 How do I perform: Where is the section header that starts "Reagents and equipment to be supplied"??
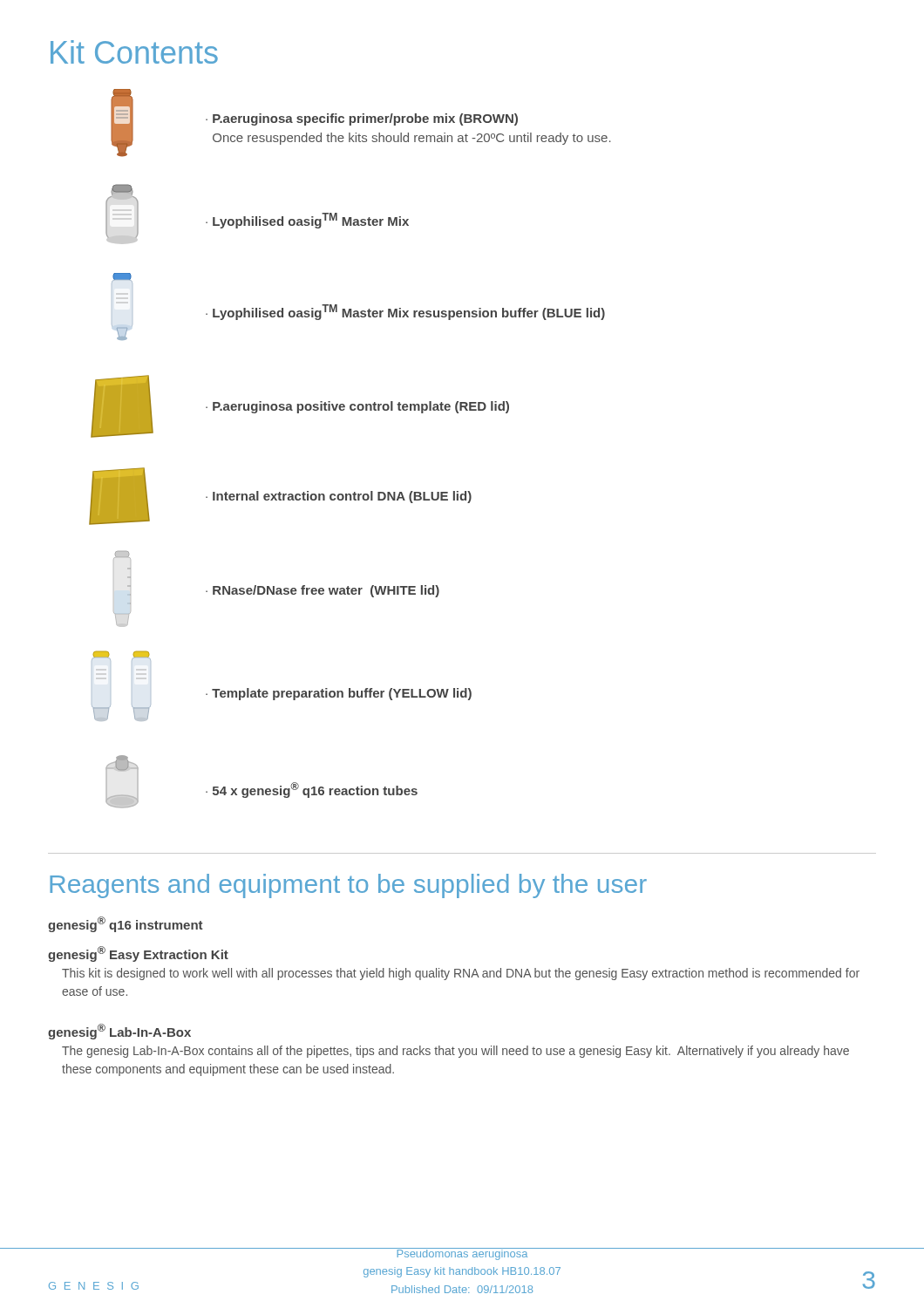click(x=462, y=876)
